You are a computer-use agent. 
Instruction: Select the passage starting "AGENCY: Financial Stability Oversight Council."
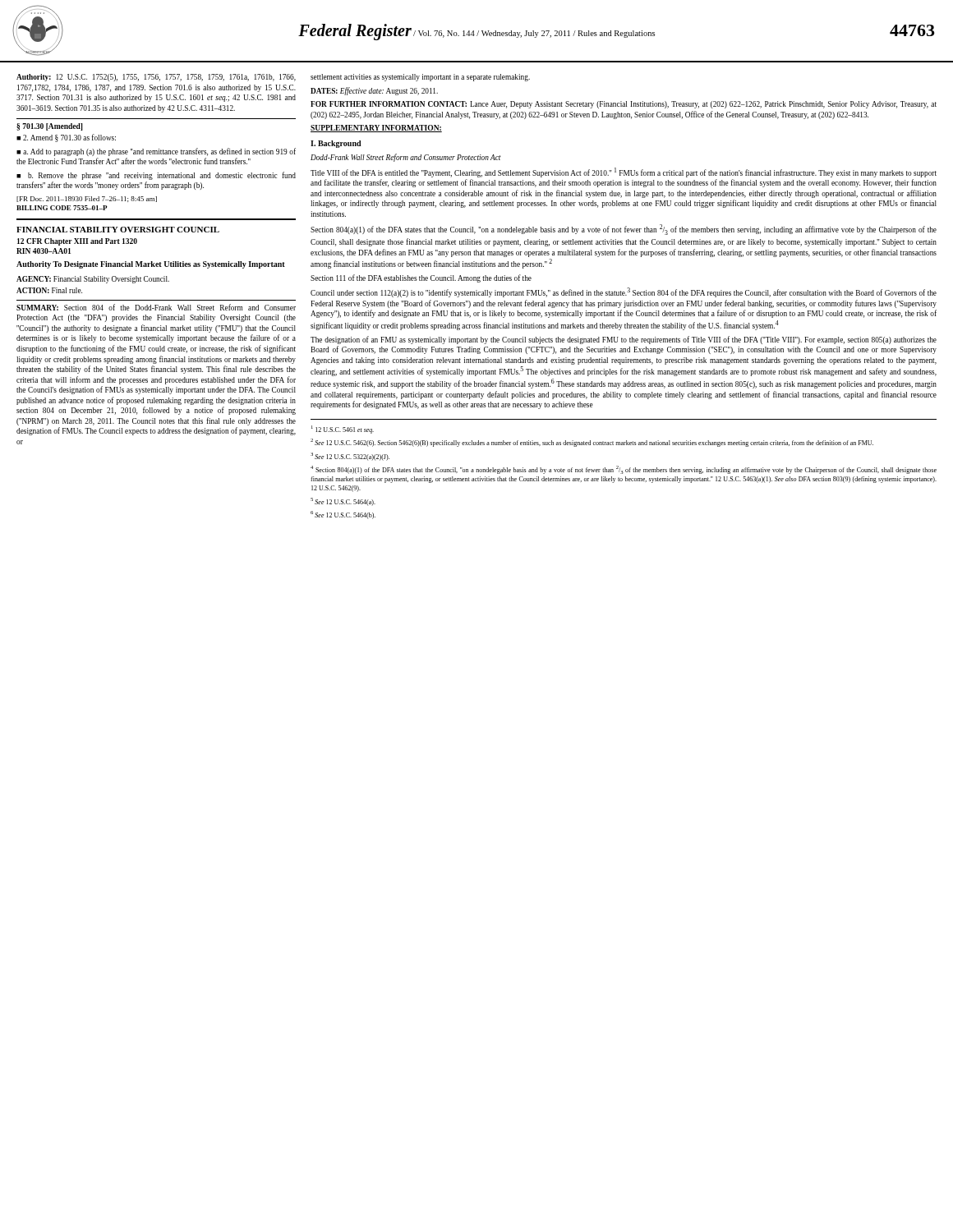tap(93, 279)
